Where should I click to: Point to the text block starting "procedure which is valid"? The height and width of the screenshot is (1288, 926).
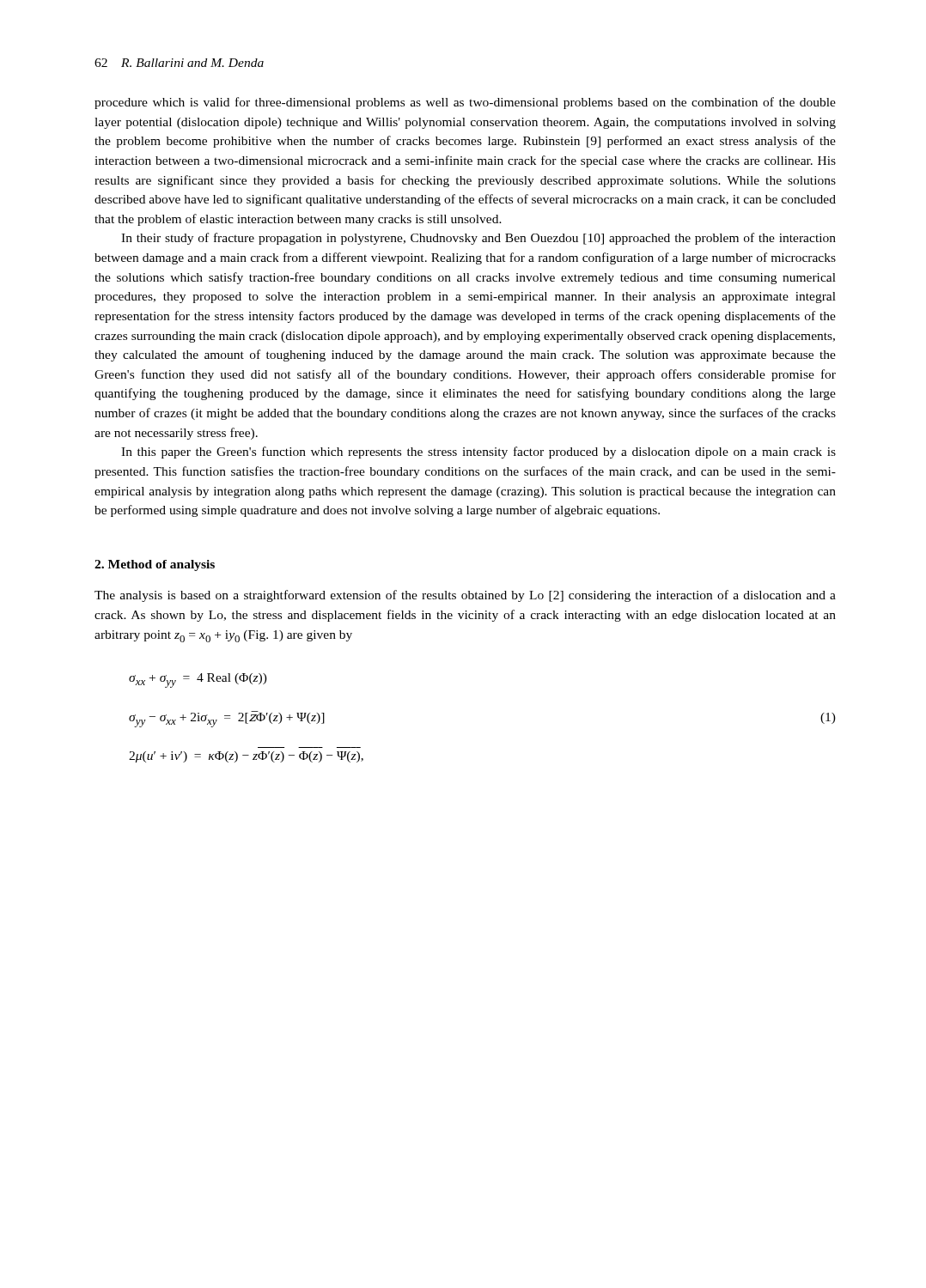tap(465, 161)
